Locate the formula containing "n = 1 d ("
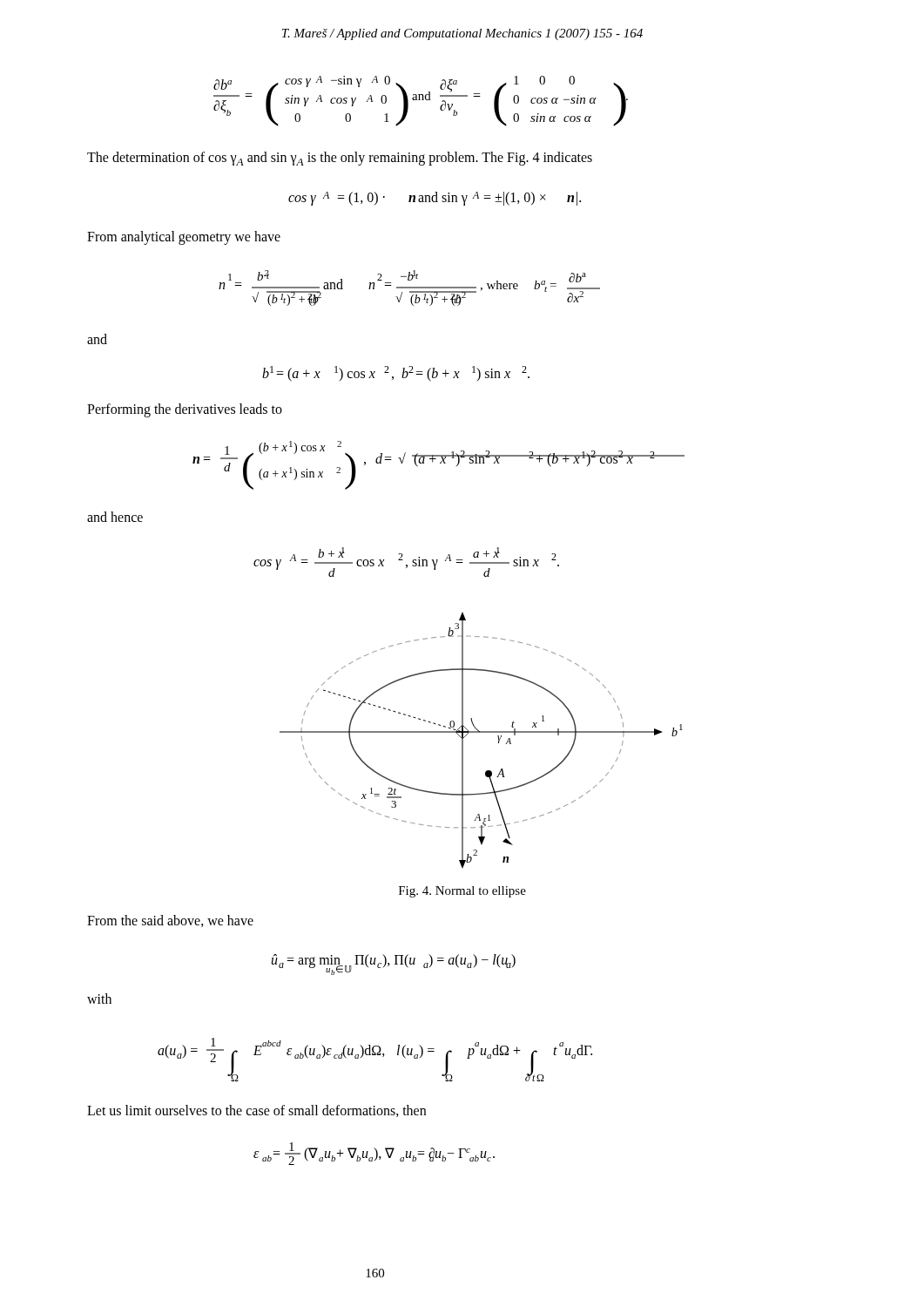This screenshot has width=924, height=1307. [462, 462]
